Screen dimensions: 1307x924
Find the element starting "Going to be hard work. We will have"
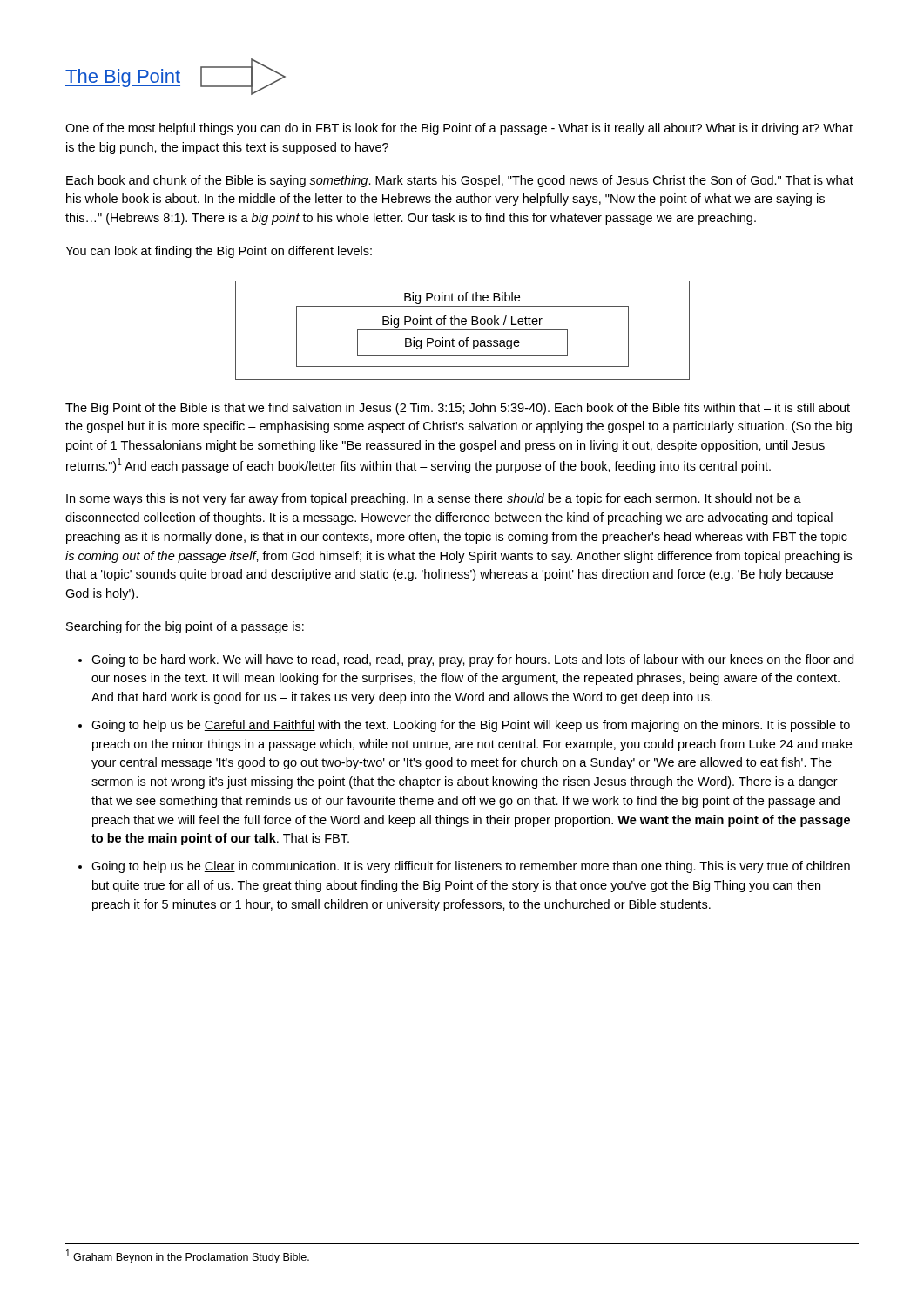pos(473,678)
